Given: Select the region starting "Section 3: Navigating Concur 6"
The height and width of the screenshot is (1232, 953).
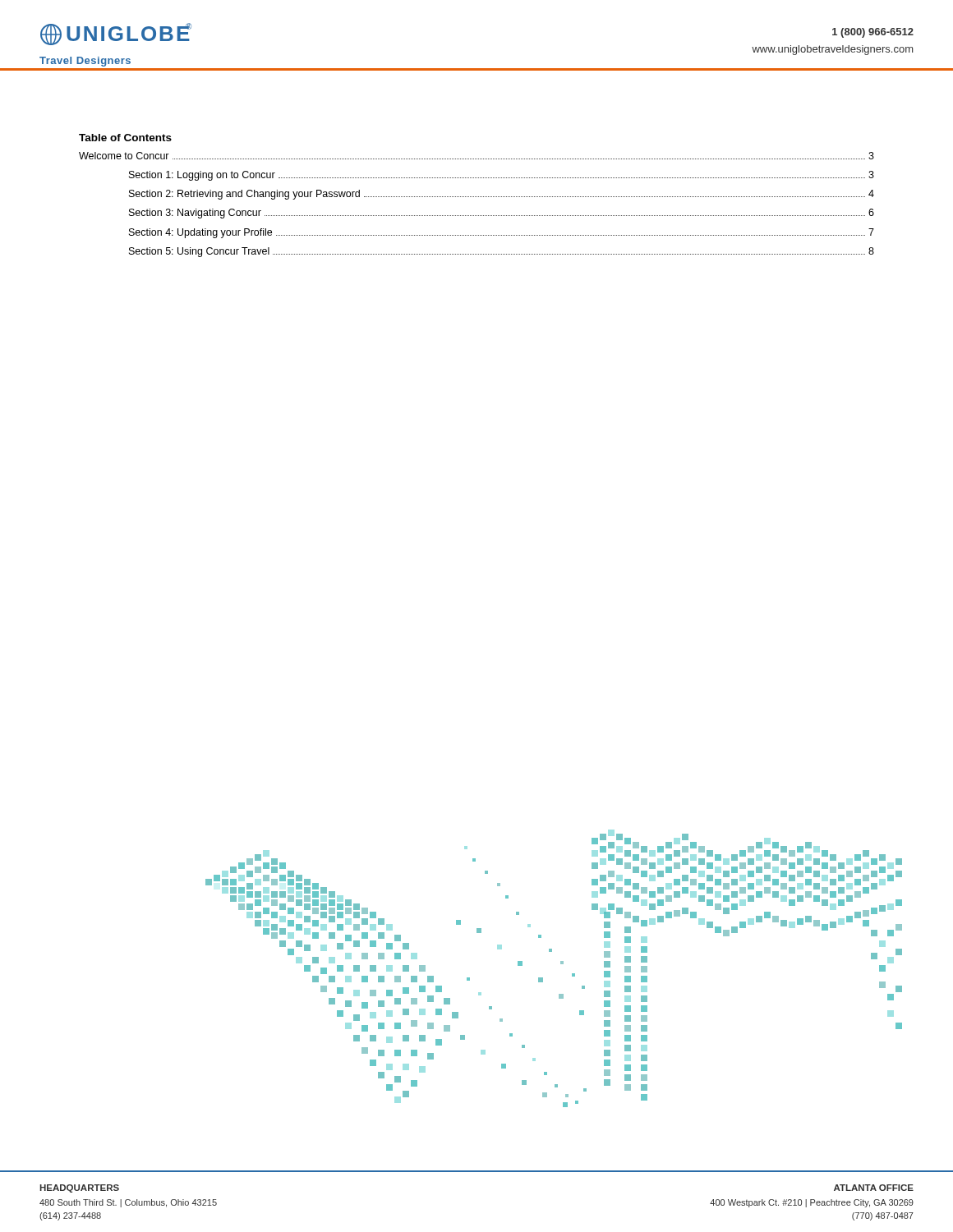Looking at the screenshot, I should coord(501,214).
